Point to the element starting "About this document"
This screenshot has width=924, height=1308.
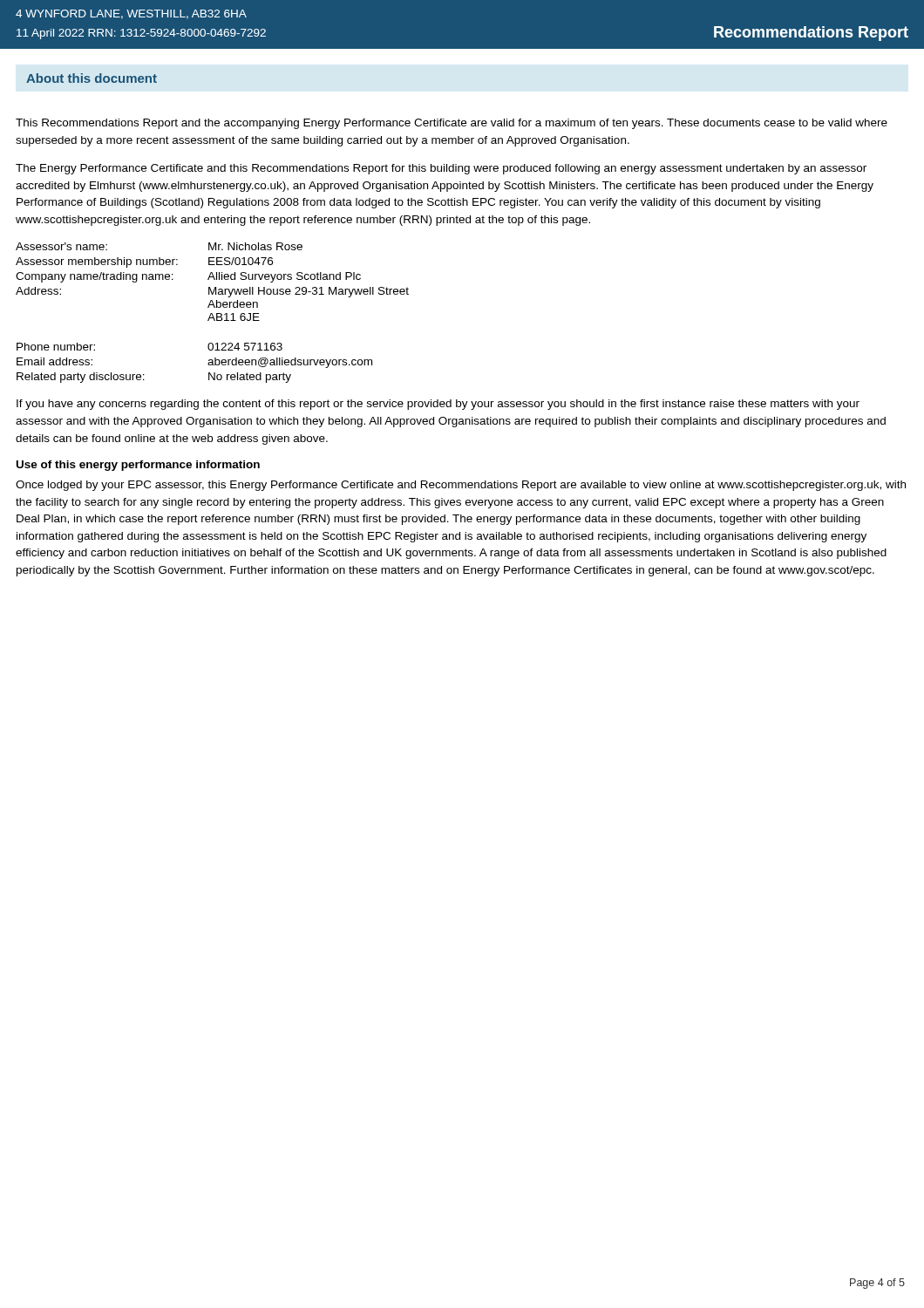pos(92,78)
